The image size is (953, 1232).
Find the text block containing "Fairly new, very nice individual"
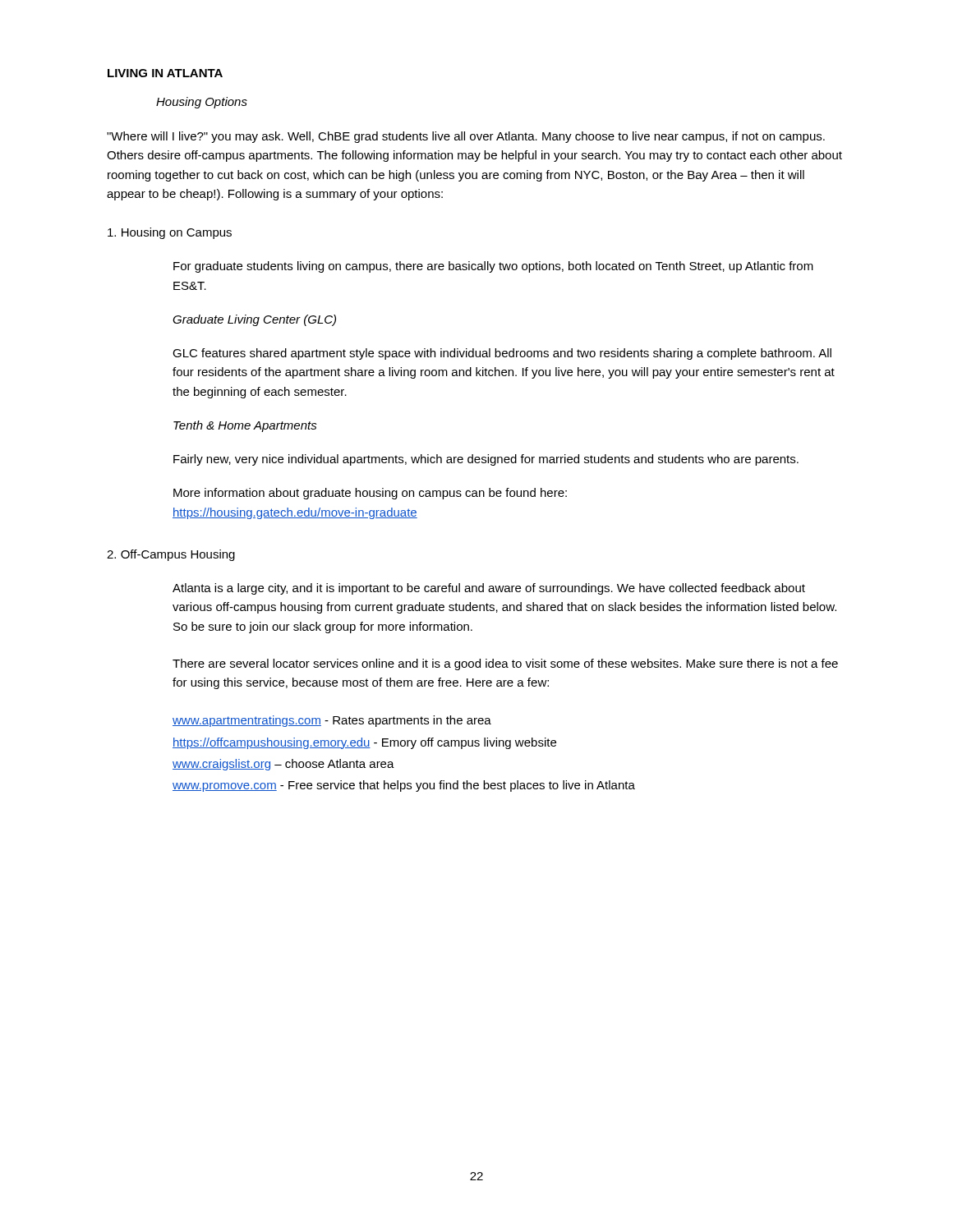(x=486, y=459)
